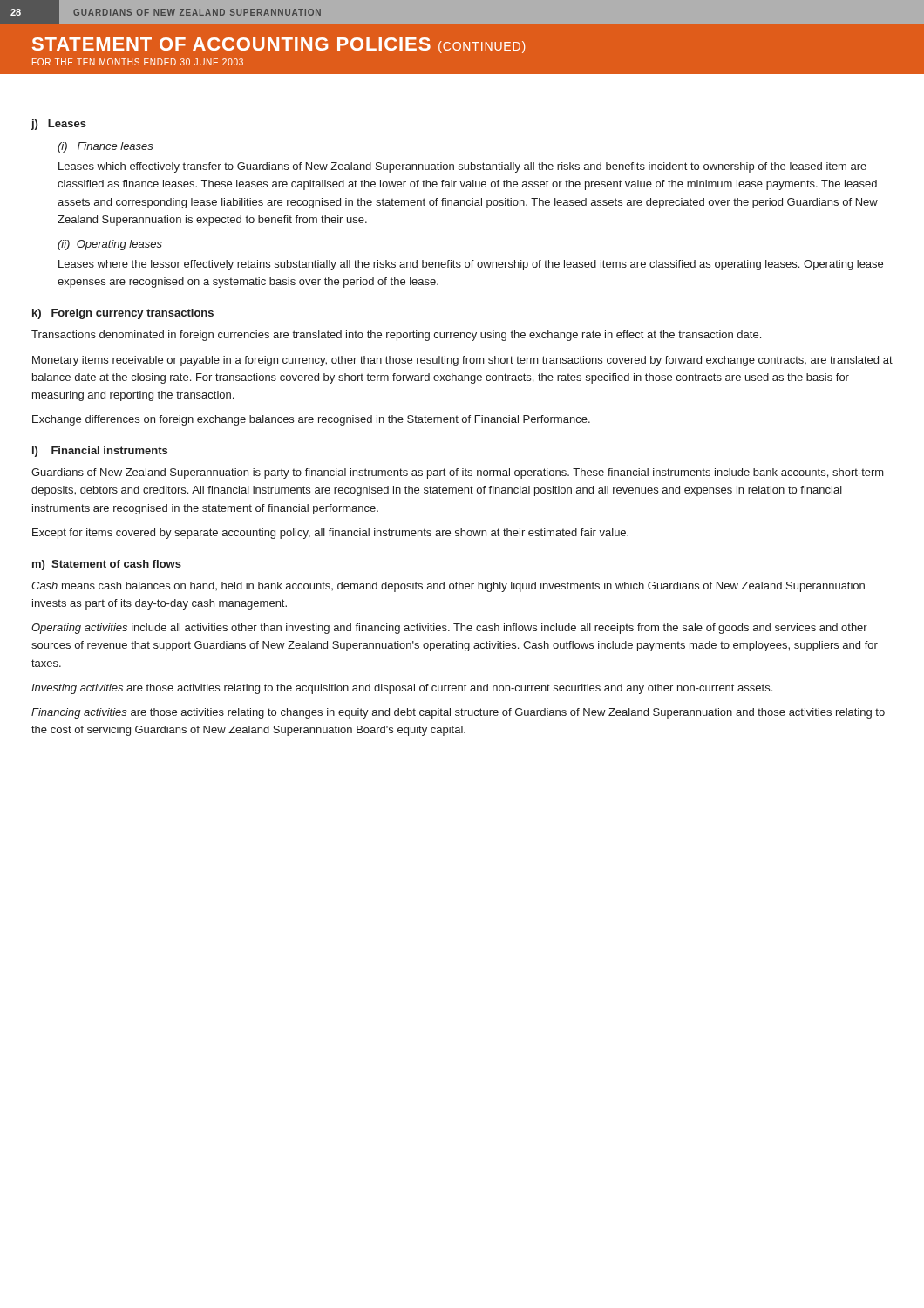Viewport: 924px width, 1308px height.
Task: Locate the text block with the text "Operating activities include all"
Action: [x=455, y=645]
